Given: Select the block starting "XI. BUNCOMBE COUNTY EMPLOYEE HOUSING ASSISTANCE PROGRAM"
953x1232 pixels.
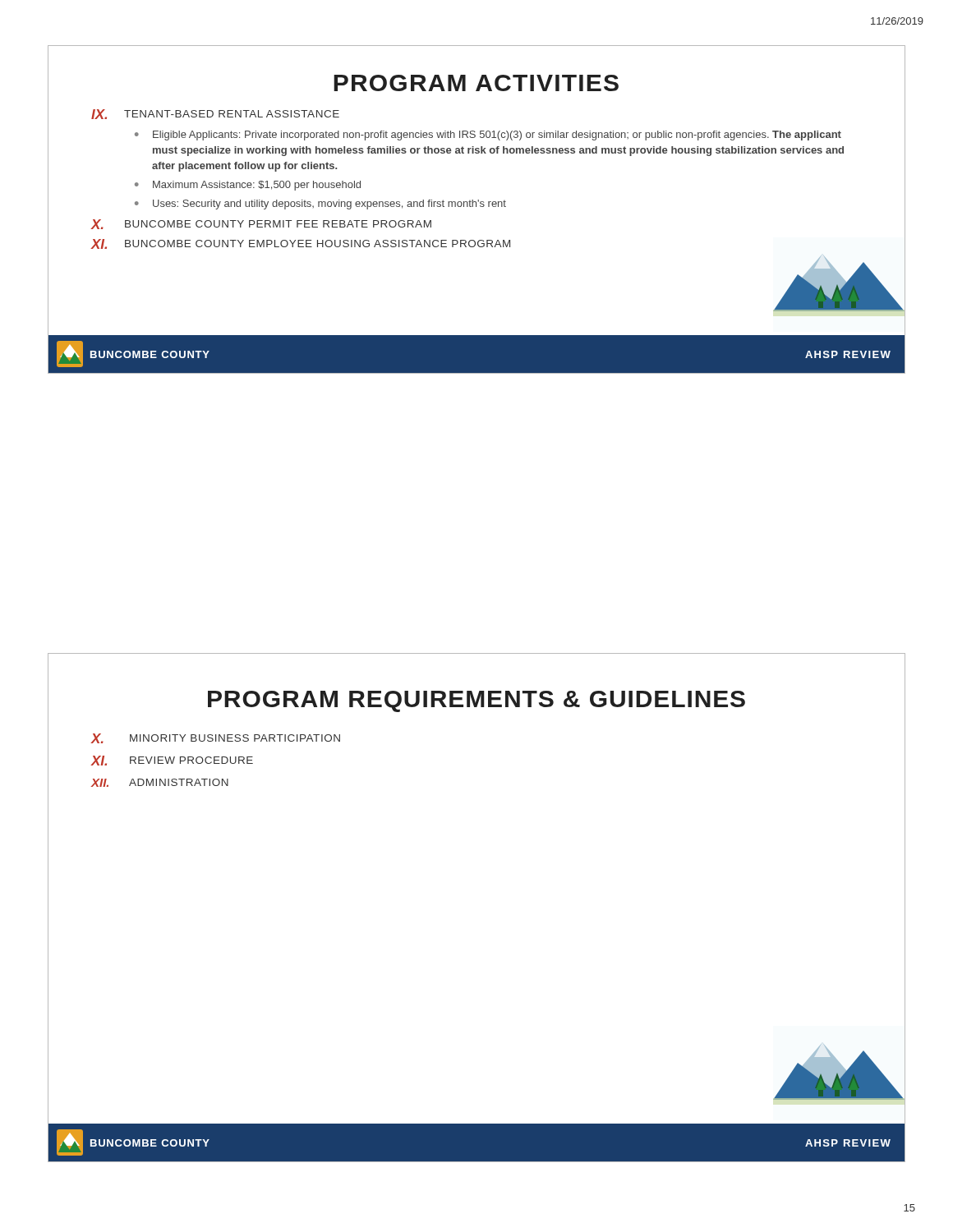Looking at the screenshot, I should (x=301, y=245).
